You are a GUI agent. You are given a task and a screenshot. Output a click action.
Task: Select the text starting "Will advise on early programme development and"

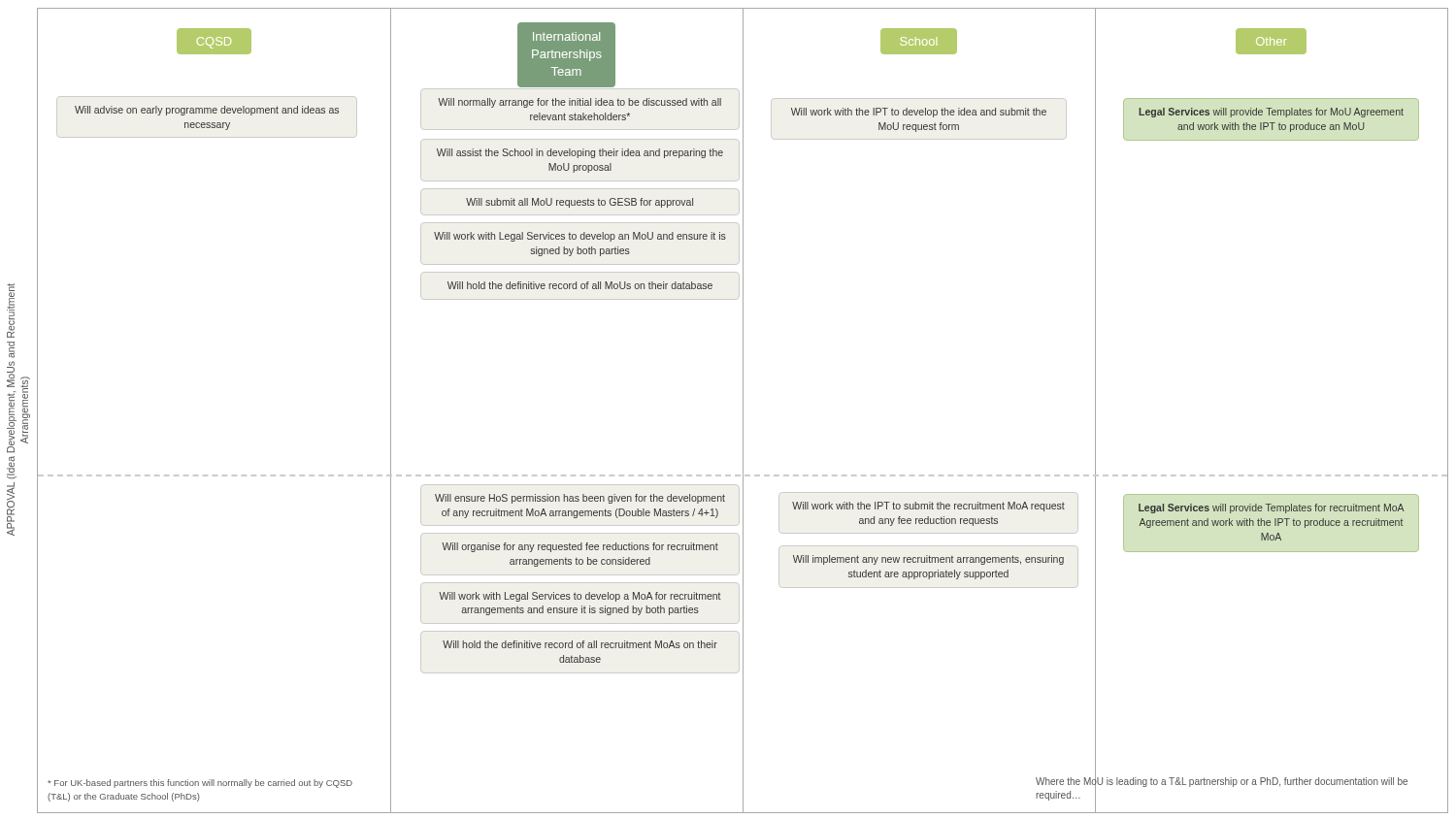pos(207,117)
